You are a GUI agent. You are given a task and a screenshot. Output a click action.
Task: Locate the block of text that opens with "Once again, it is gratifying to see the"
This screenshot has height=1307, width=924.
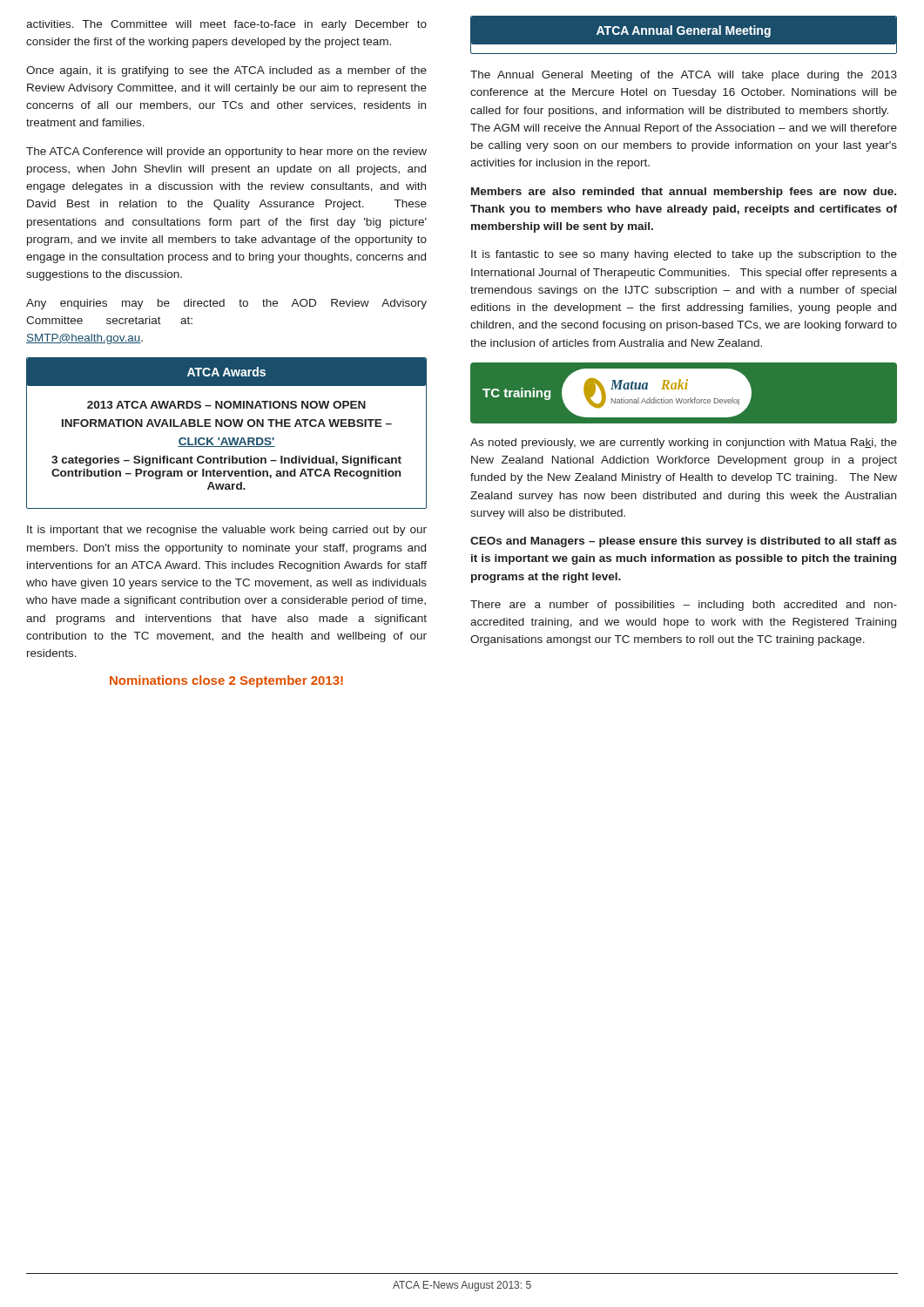click(226, 96)
